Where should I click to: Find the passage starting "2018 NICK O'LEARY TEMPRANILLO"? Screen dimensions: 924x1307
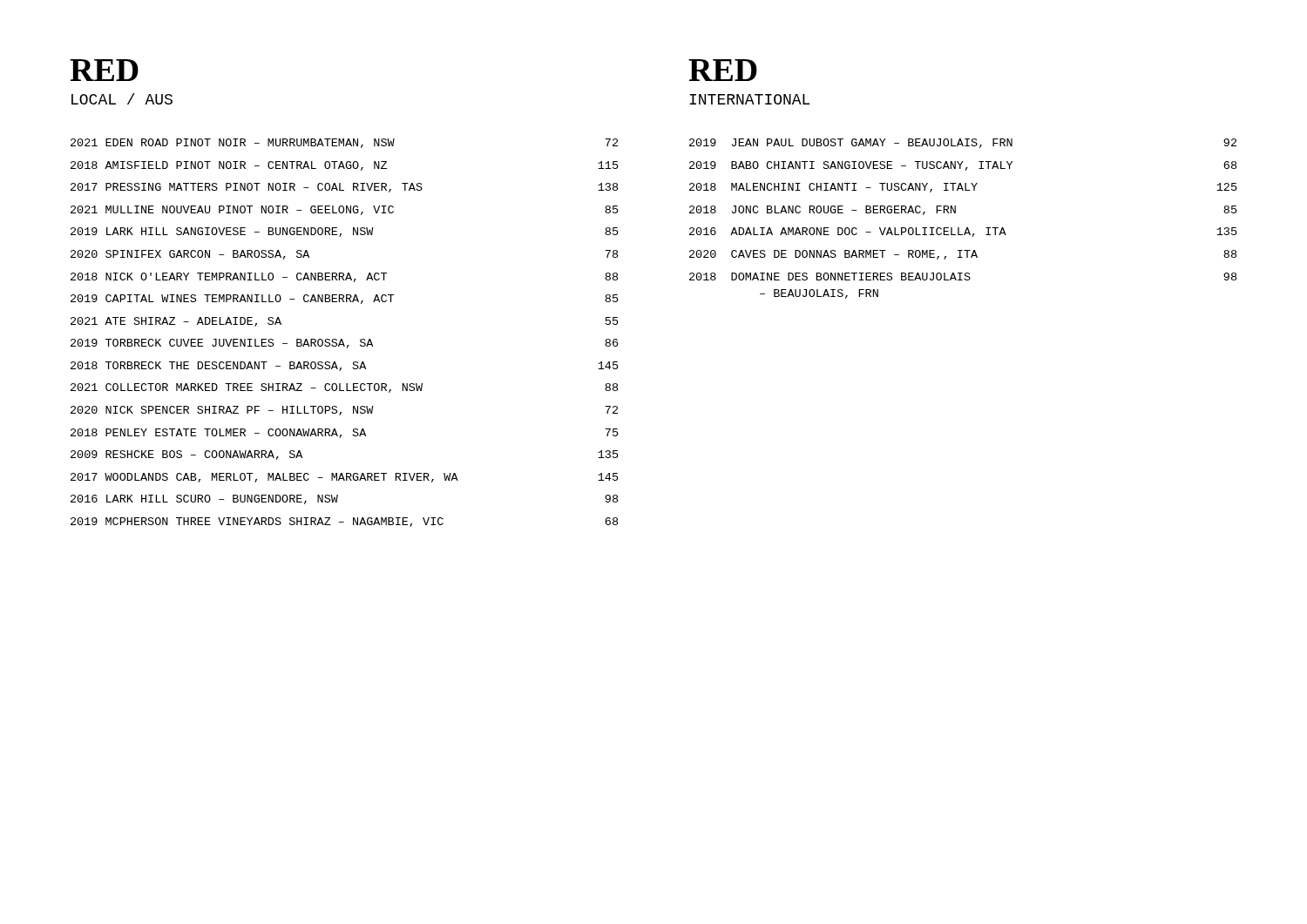(344, 277)
